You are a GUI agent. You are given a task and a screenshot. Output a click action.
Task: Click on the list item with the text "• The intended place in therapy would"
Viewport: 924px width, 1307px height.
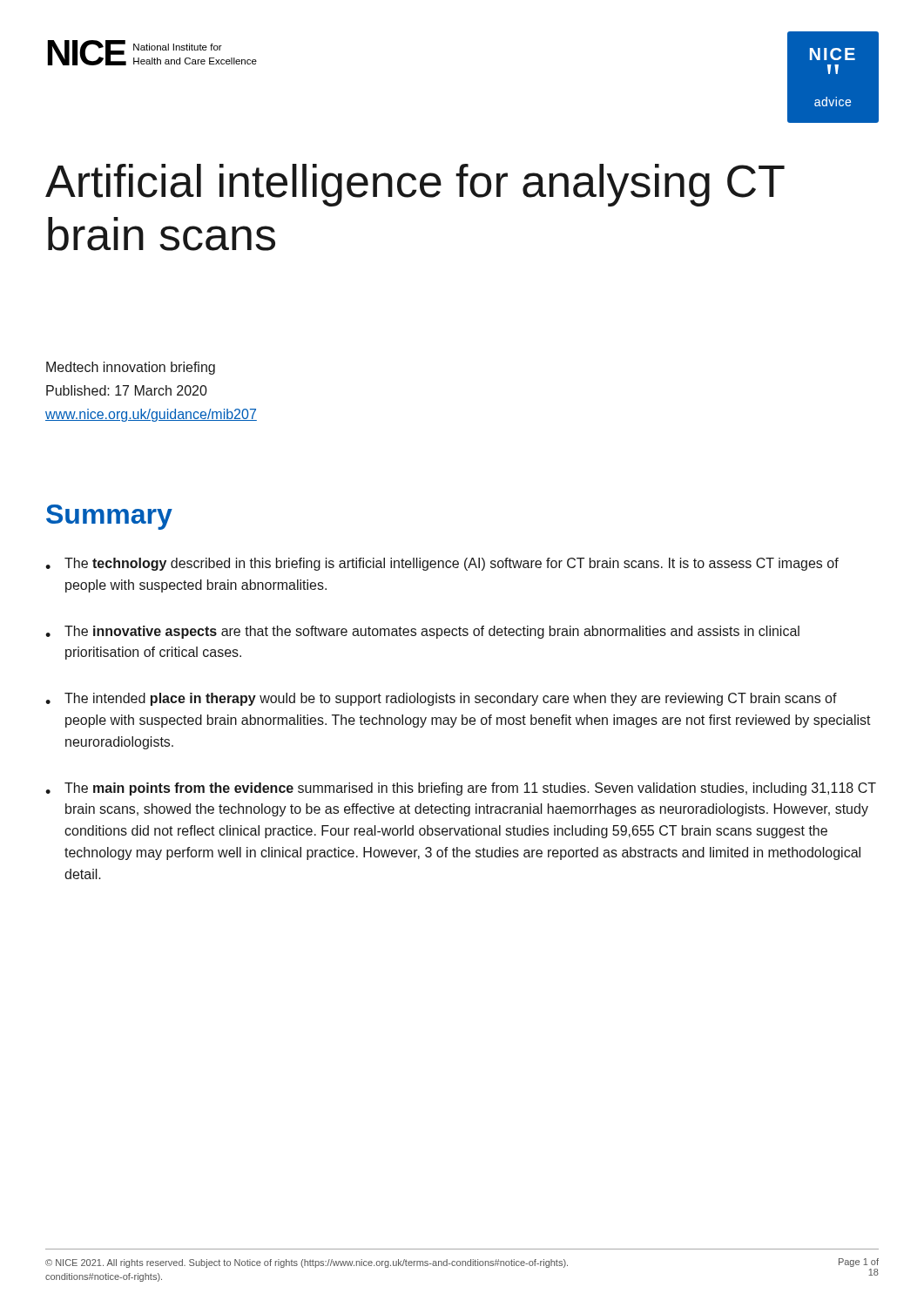[462, 721]
